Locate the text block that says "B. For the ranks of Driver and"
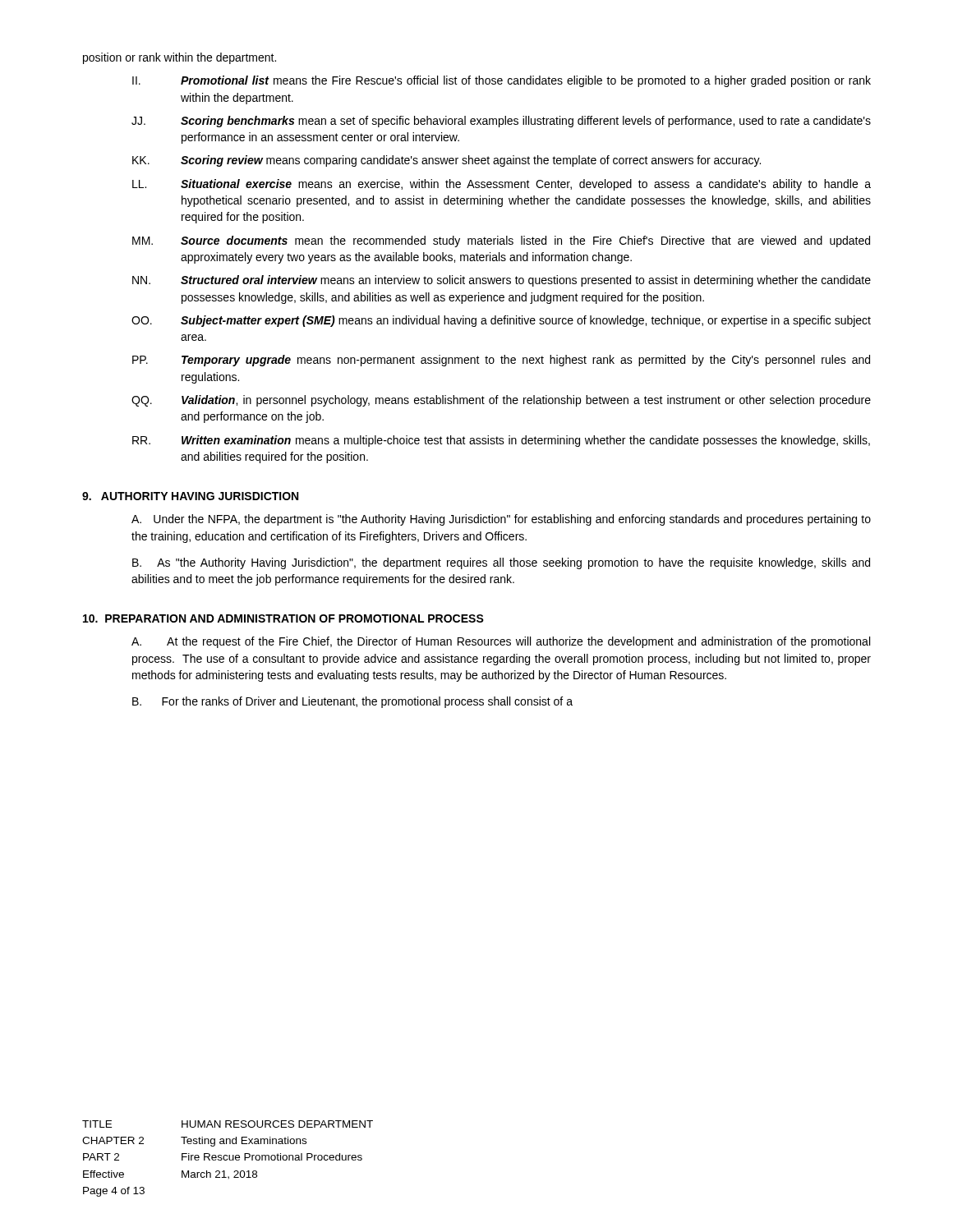This screenshot has height=1232, width=953. click(352, 702)
